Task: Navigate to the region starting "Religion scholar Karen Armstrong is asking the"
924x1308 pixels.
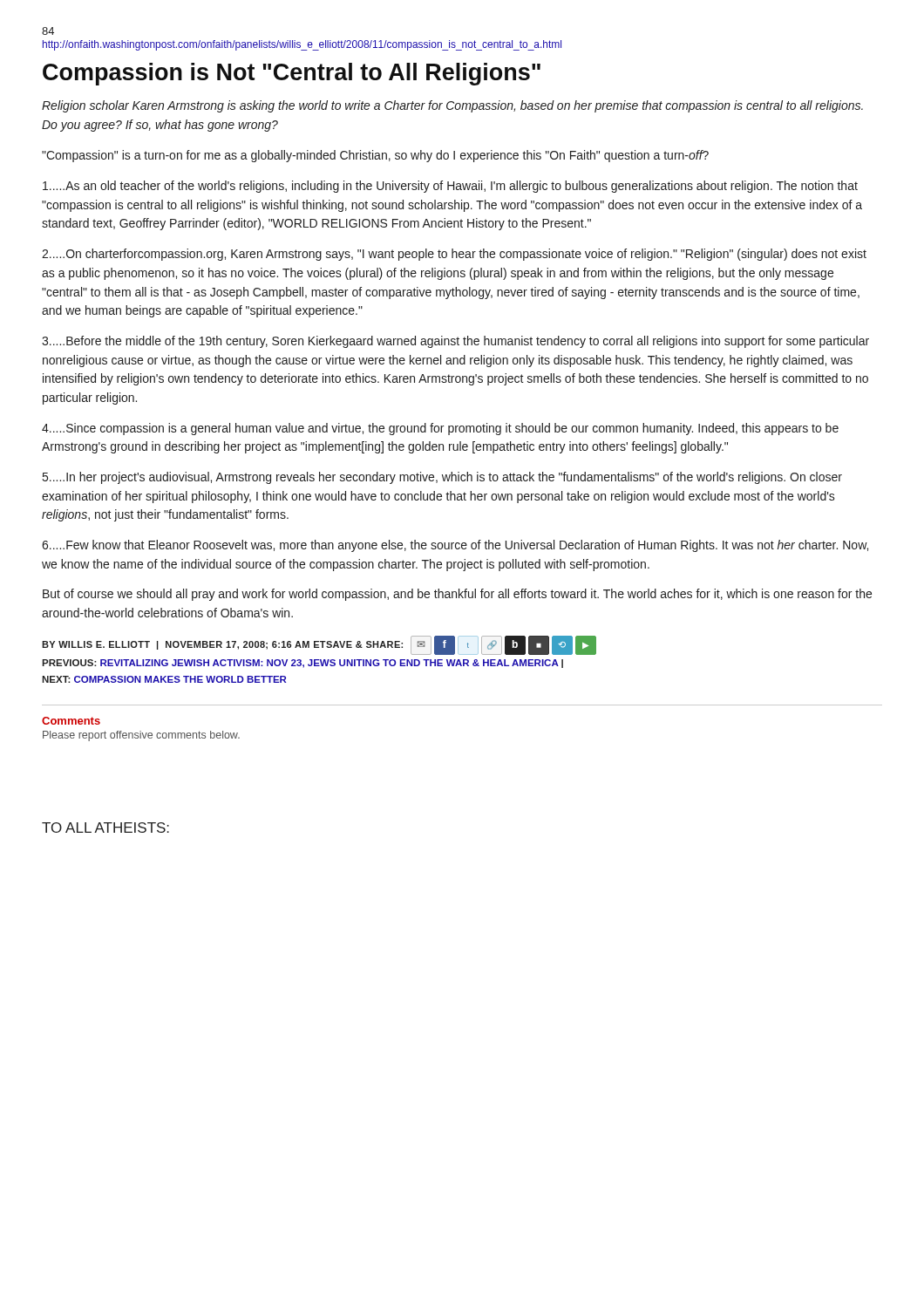Action: click(x=453, y=115)
